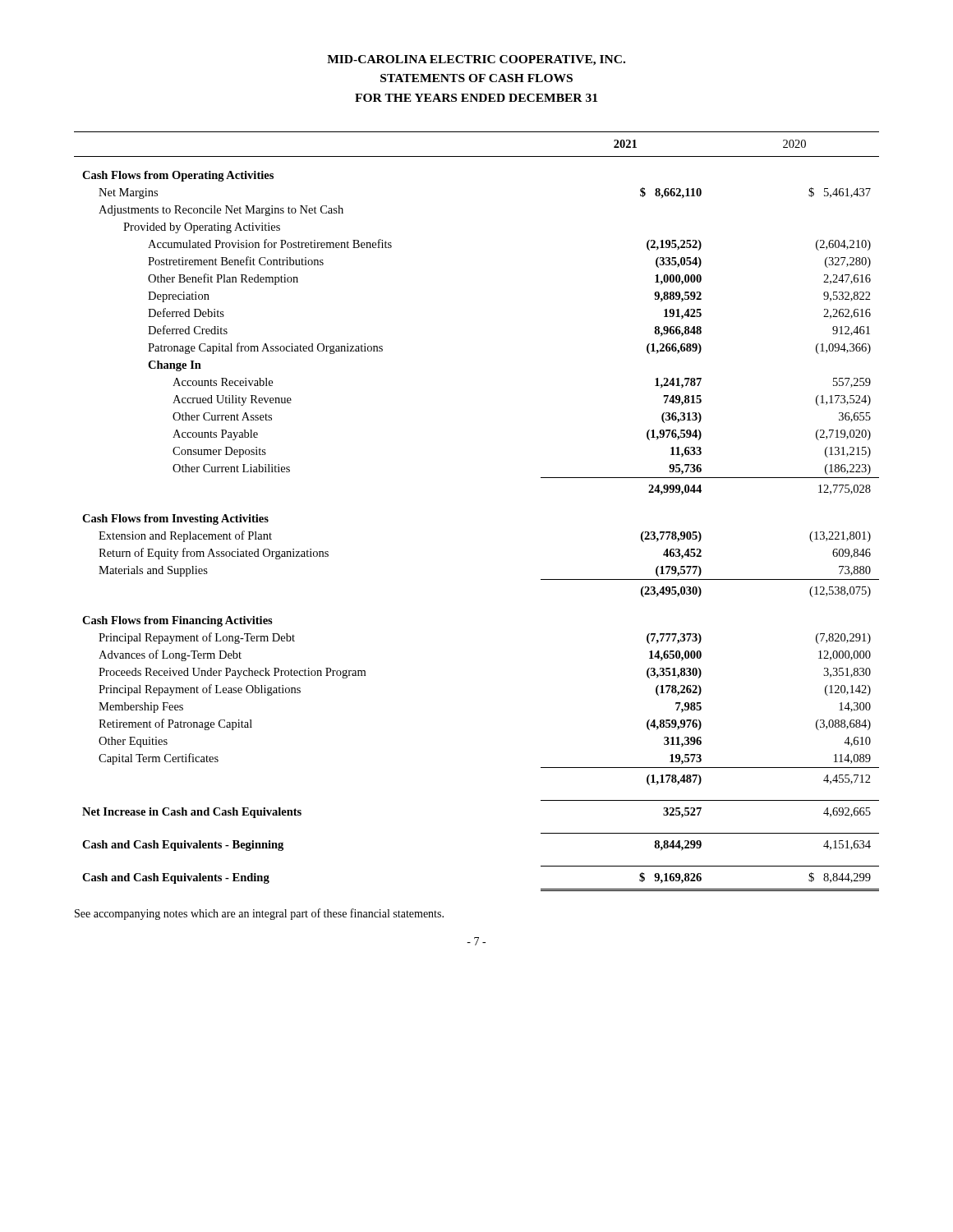Locate the block of text that opens with "See accompanying notes which are an"

[259, 914]
